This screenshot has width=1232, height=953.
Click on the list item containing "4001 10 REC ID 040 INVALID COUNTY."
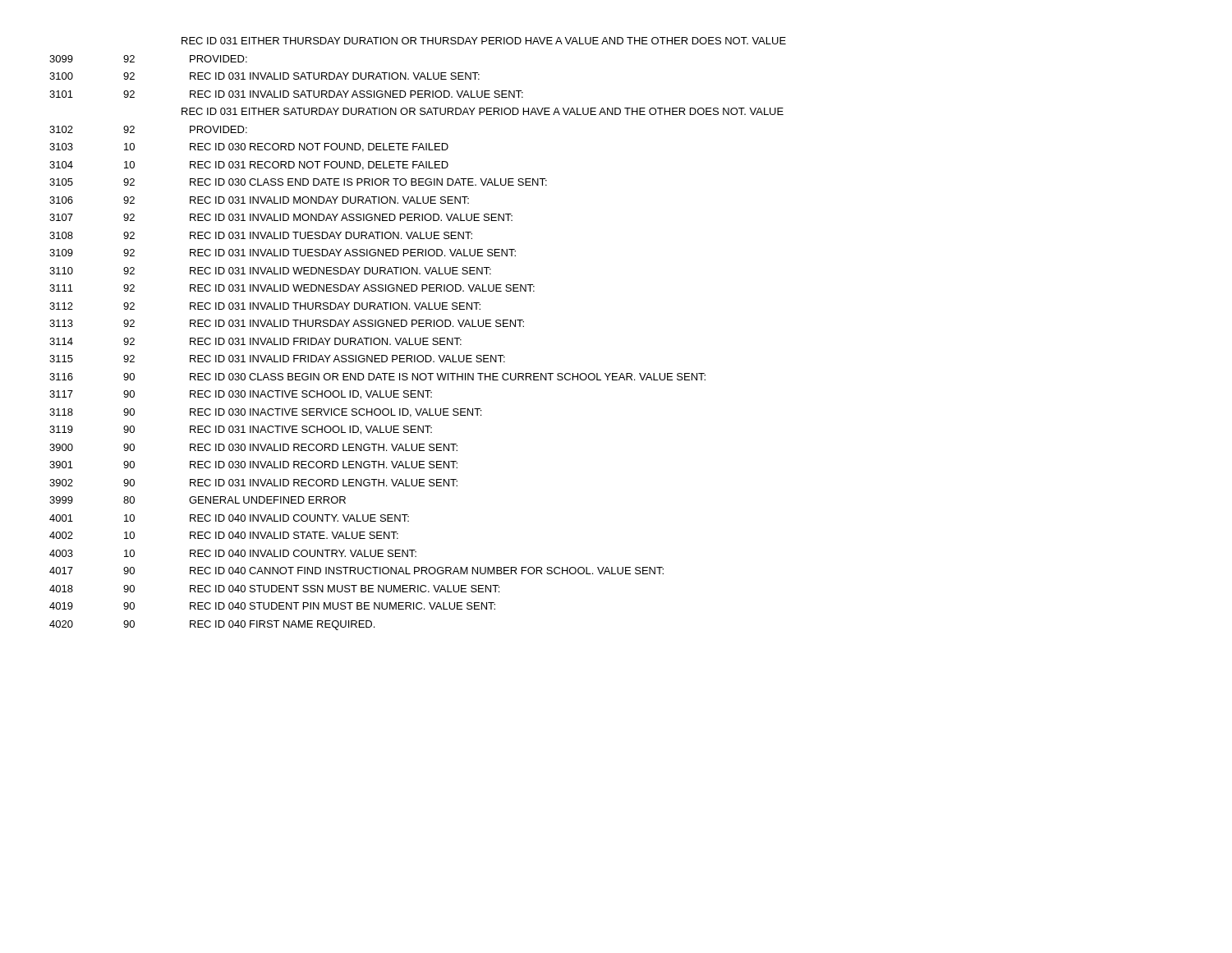[229, 518]
